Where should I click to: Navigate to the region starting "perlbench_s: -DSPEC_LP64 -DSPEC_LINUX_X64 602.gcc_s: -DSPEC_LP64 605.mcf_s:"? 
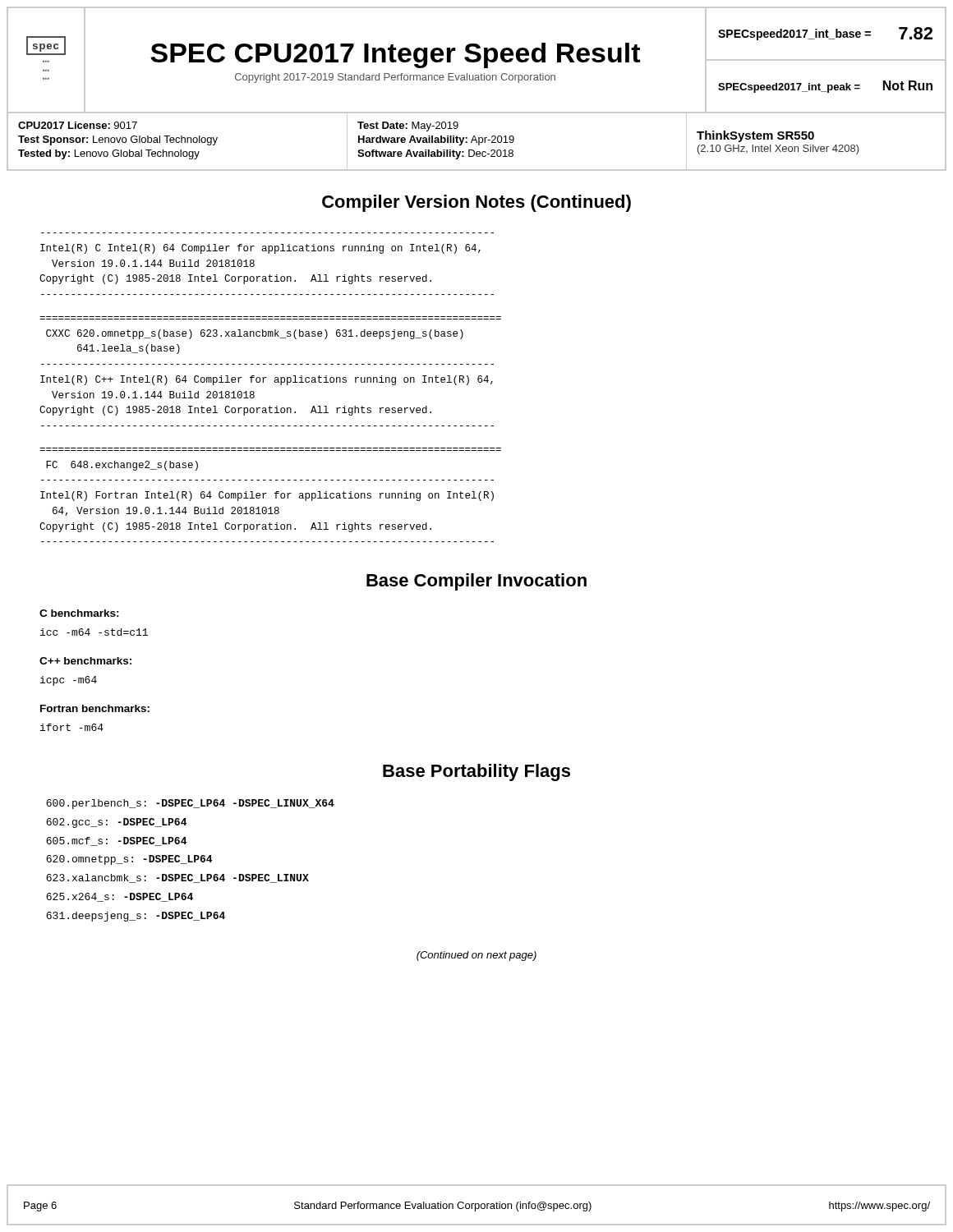point(190,804)
